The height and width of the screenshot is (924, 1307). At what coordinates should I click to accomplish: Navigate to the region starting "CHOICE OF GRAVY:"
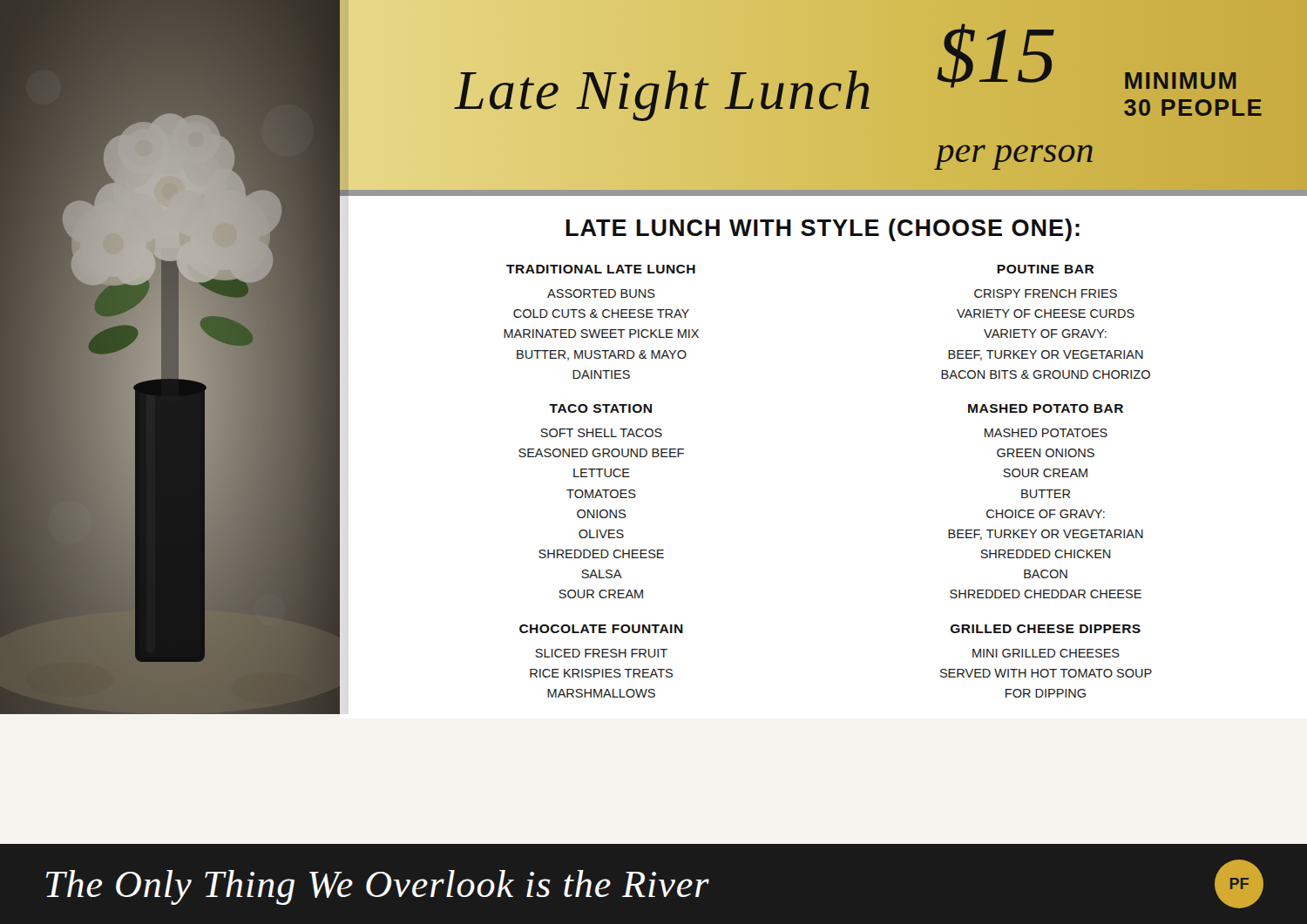click(1046, 514)
